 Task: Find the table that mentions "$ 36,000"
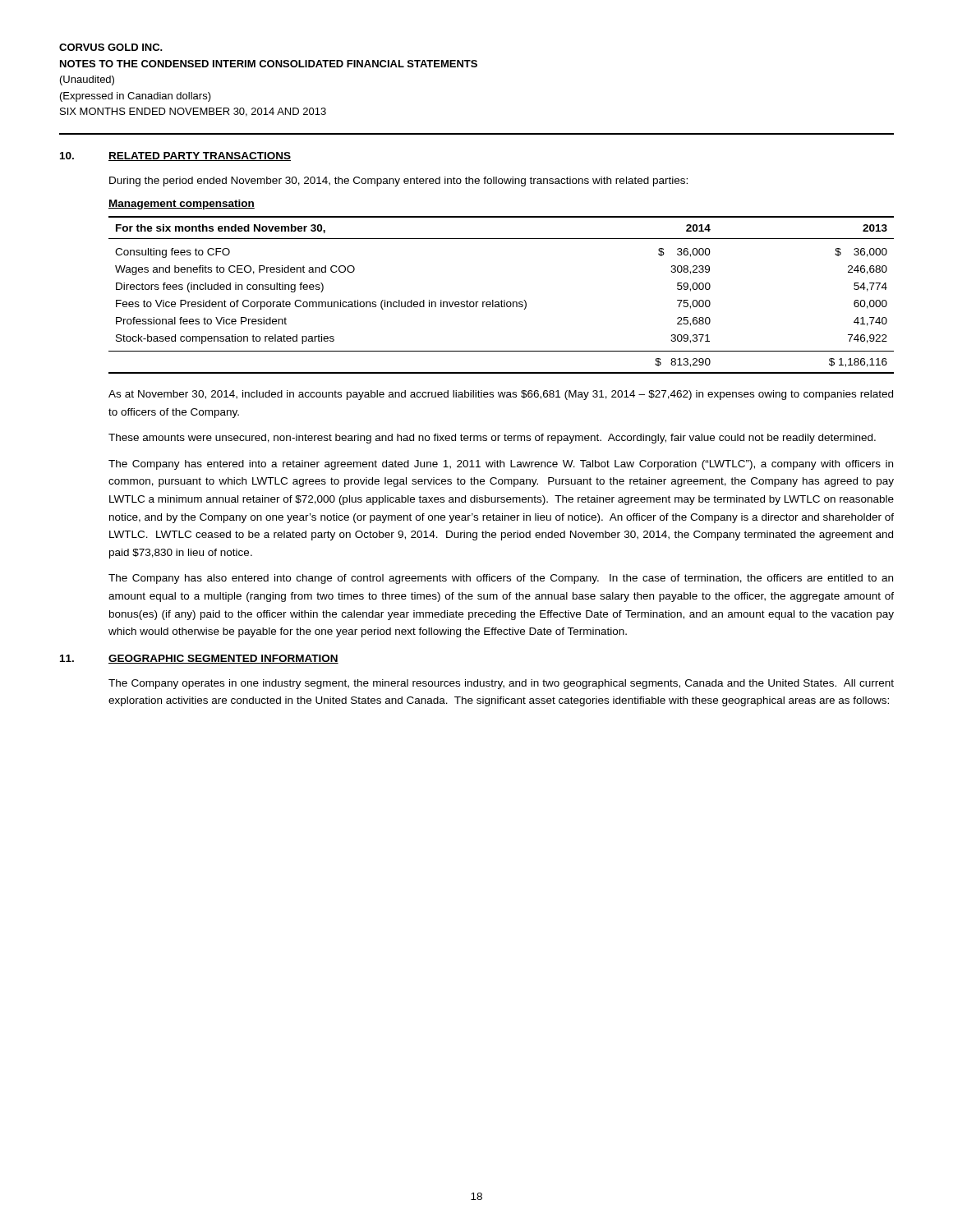pos(501,295)
